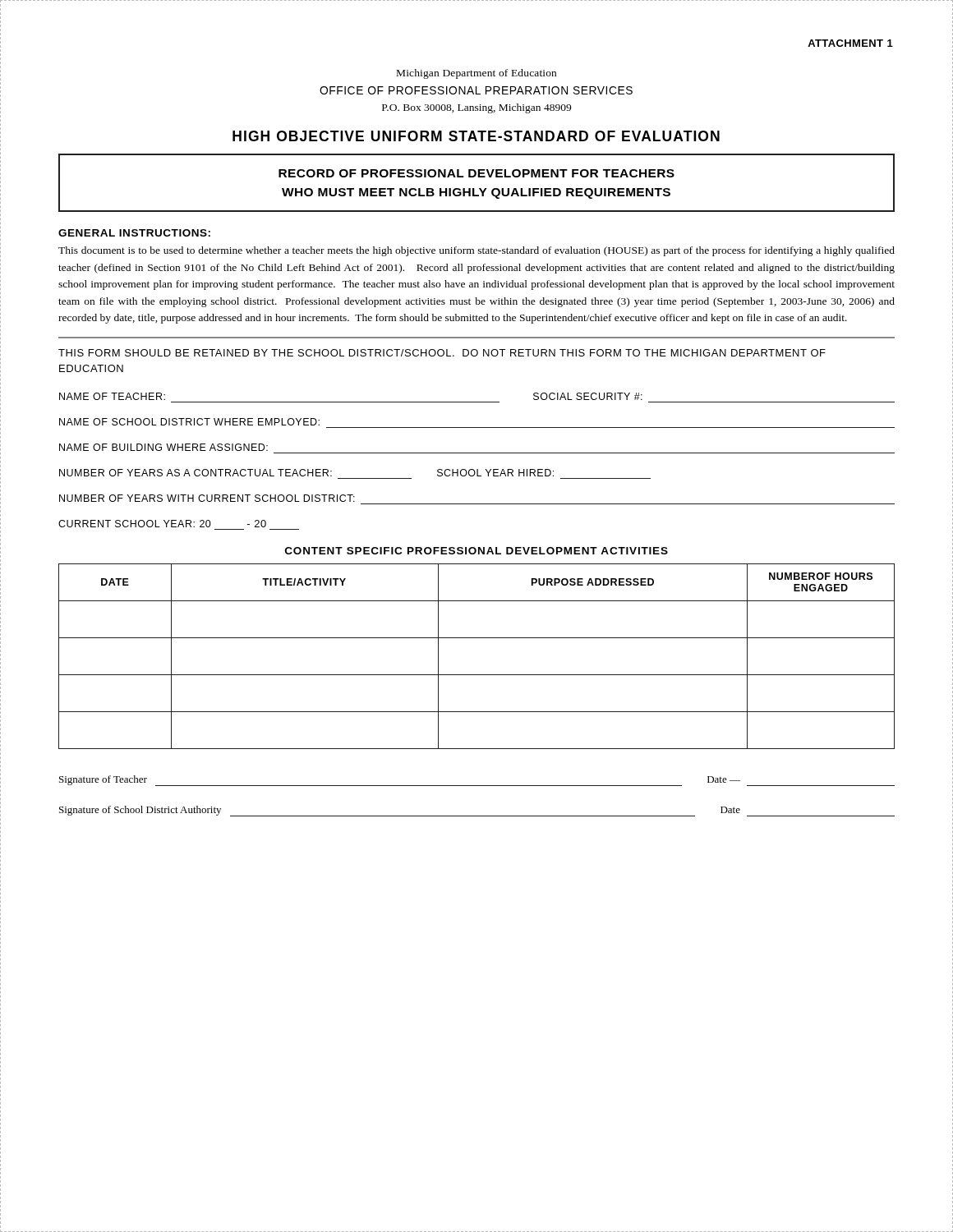953x1232 pixels.
Task: Click on the text block that says "NAME OF TEACHER: SOCIAL SECURITY #: NAME"
Action: [476, 459]
